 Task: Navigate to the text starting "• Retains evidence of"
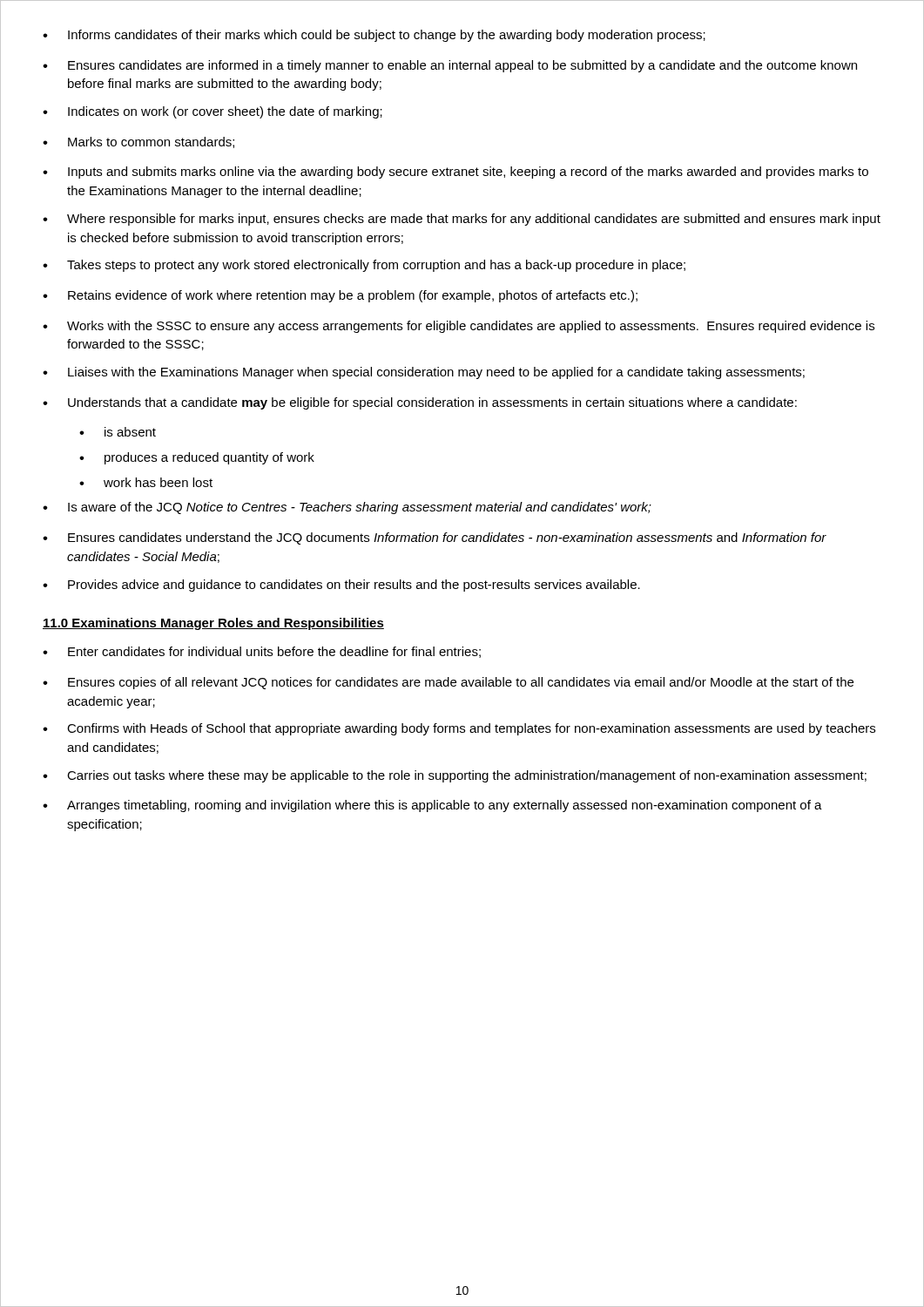(x=341, y=297)
